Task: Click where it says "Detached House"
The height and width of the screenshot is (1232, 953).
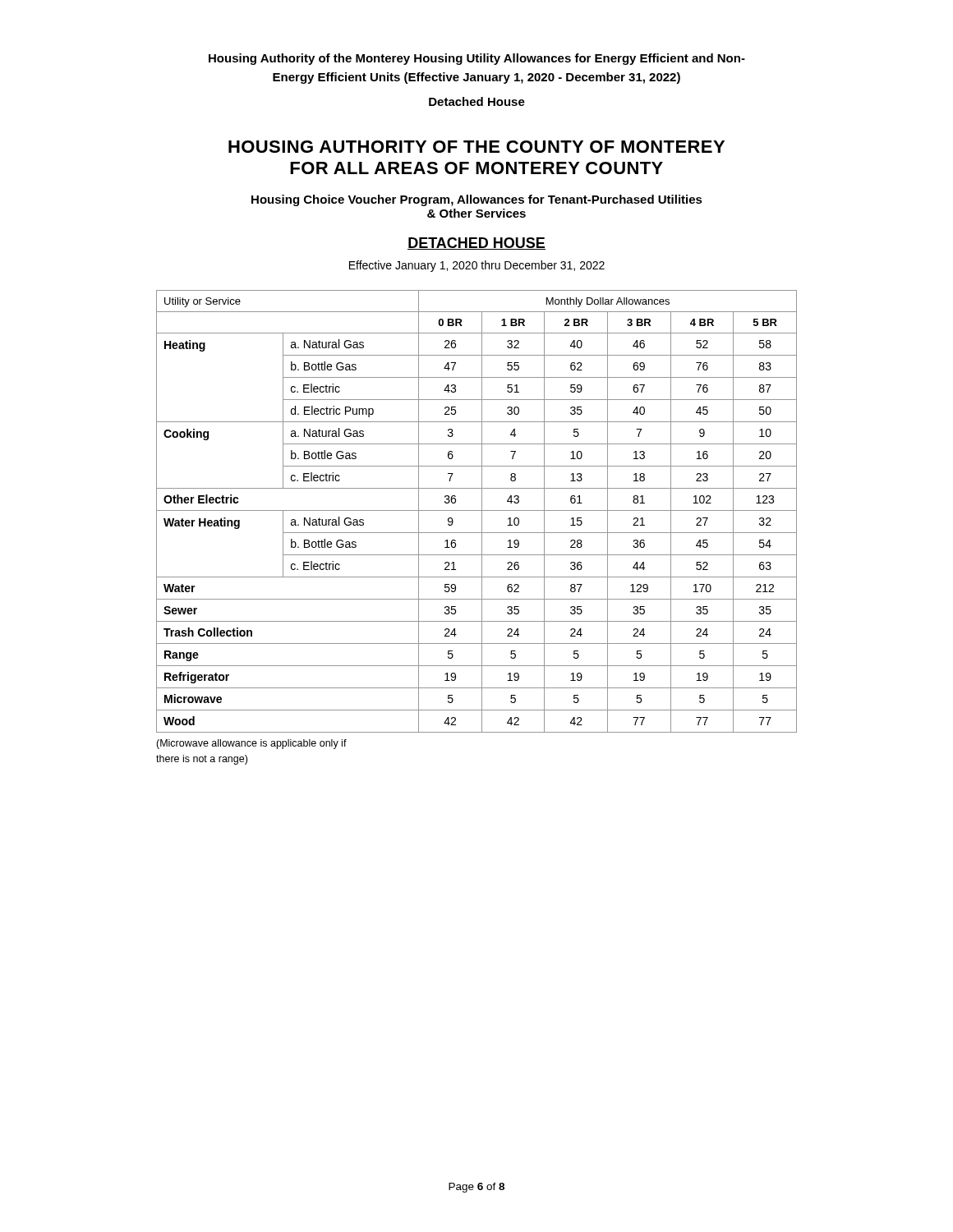Action: (476, 101)
